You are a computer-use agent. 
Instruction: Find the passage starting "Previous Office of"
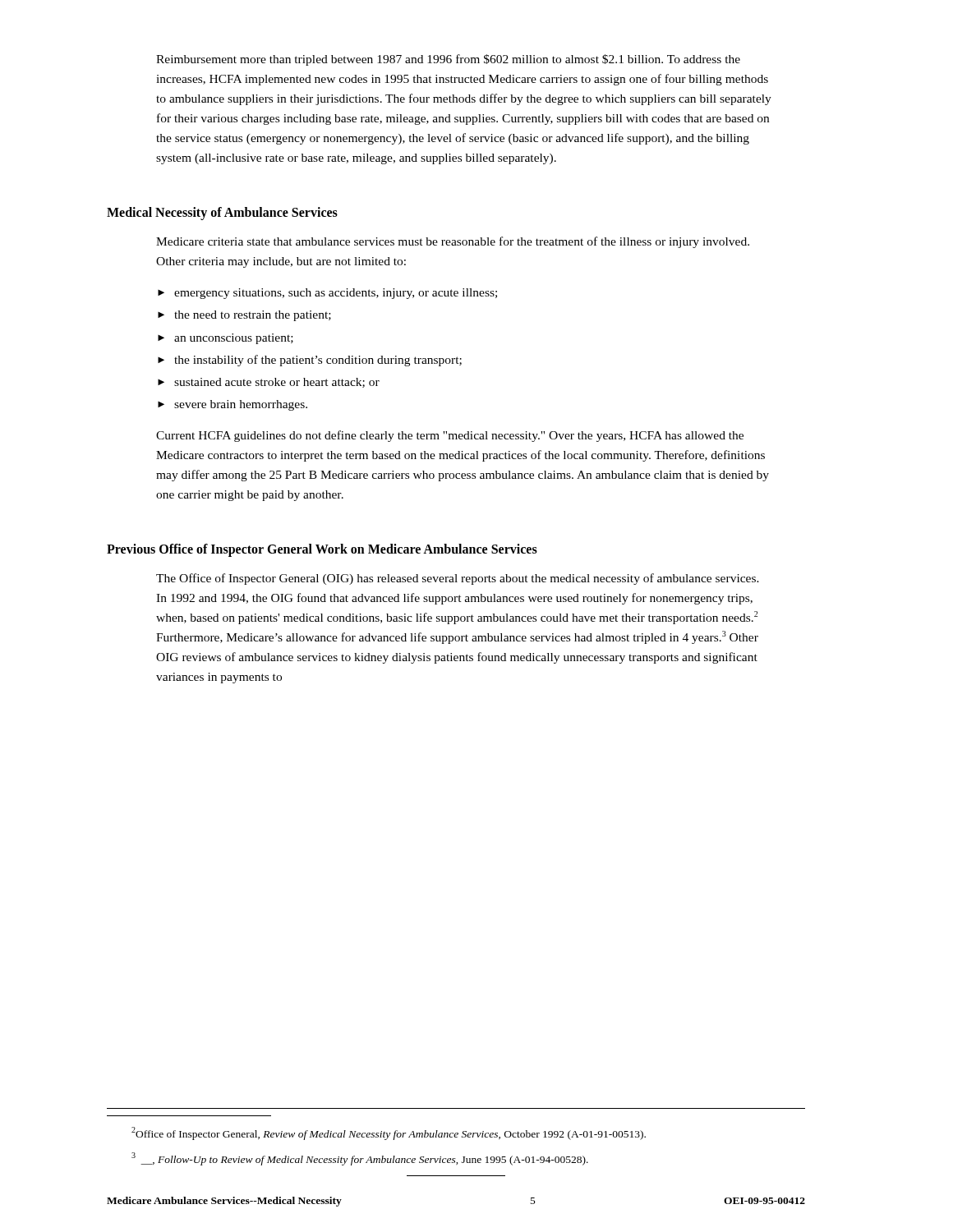tap(322, 549)
